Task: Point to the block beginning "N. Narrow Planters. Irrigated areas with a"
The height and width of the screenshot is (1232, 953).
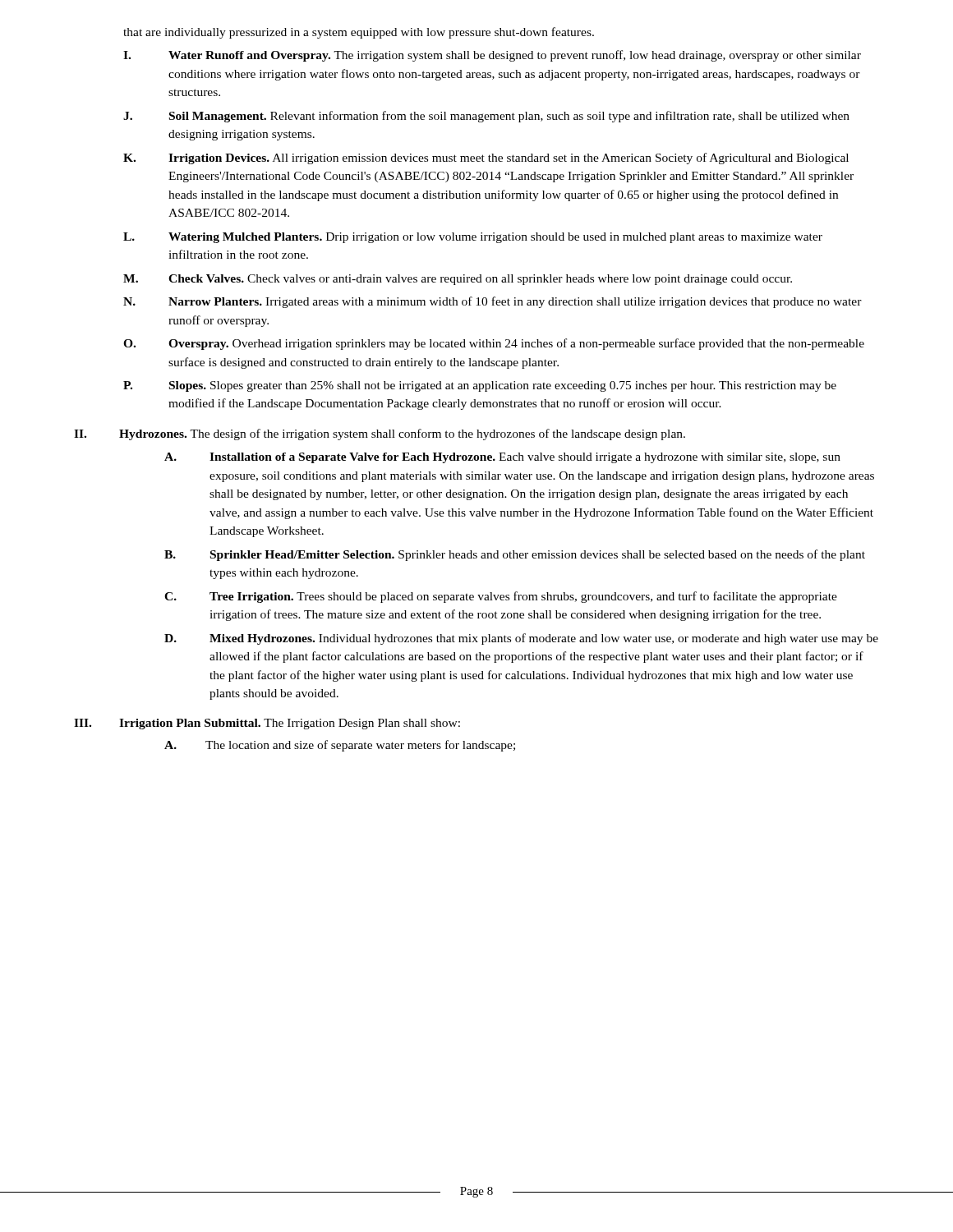Action: click(501, 311)
